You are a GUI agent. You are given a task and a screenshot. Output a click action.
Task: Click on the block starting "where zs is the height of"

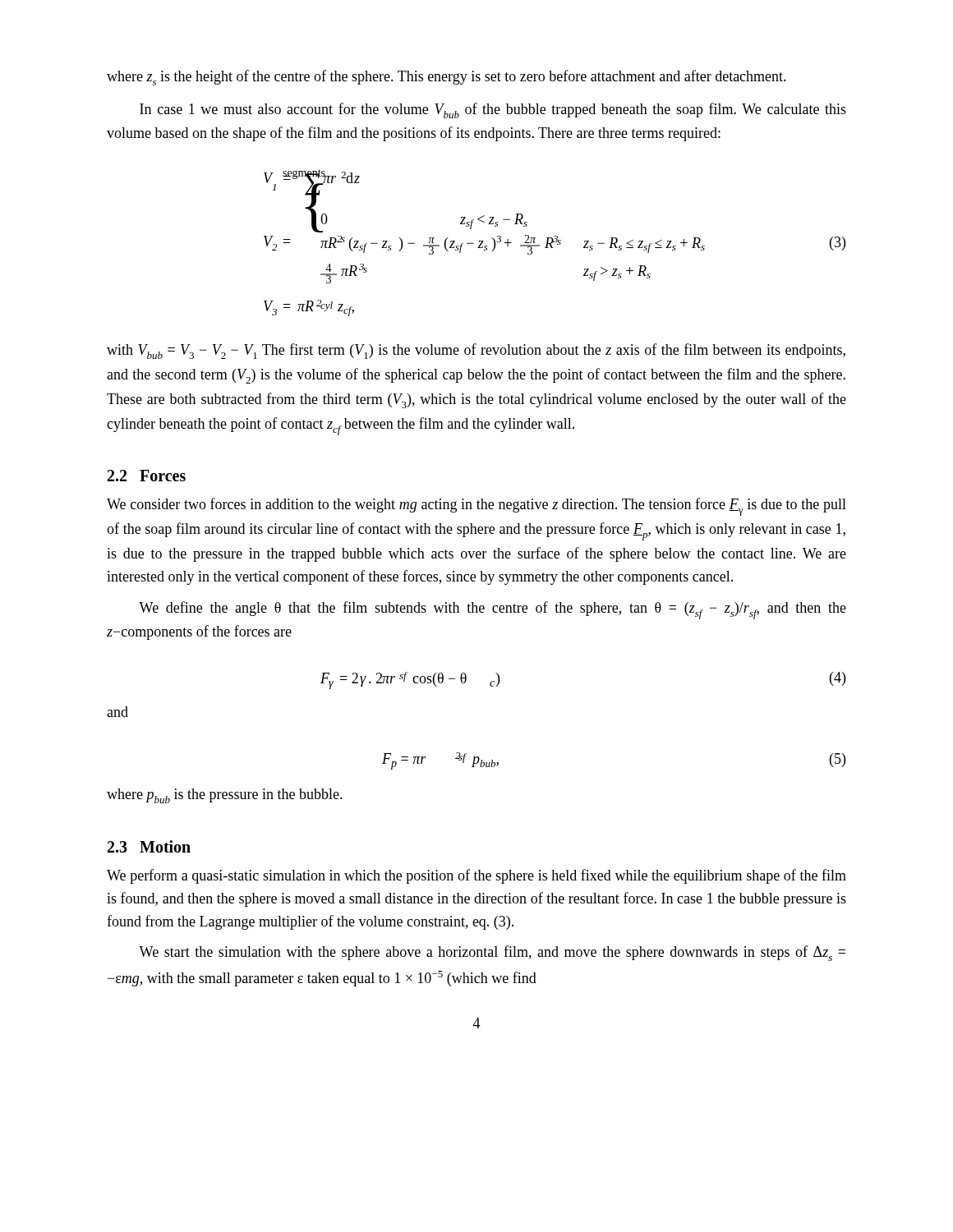coord(476,78)
